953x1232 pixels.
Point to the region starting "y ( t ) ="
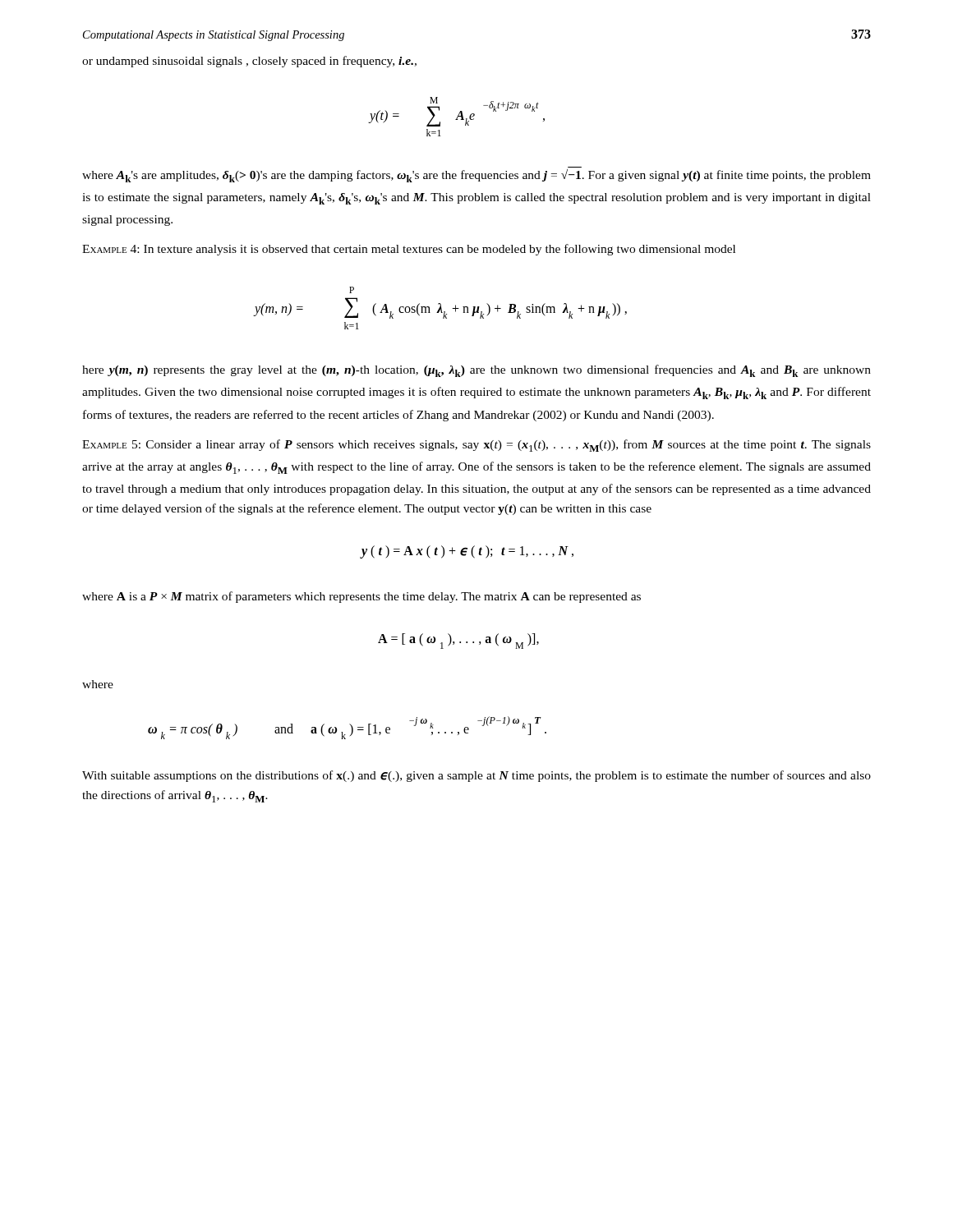pyautogui.click(x=476, y=549)
